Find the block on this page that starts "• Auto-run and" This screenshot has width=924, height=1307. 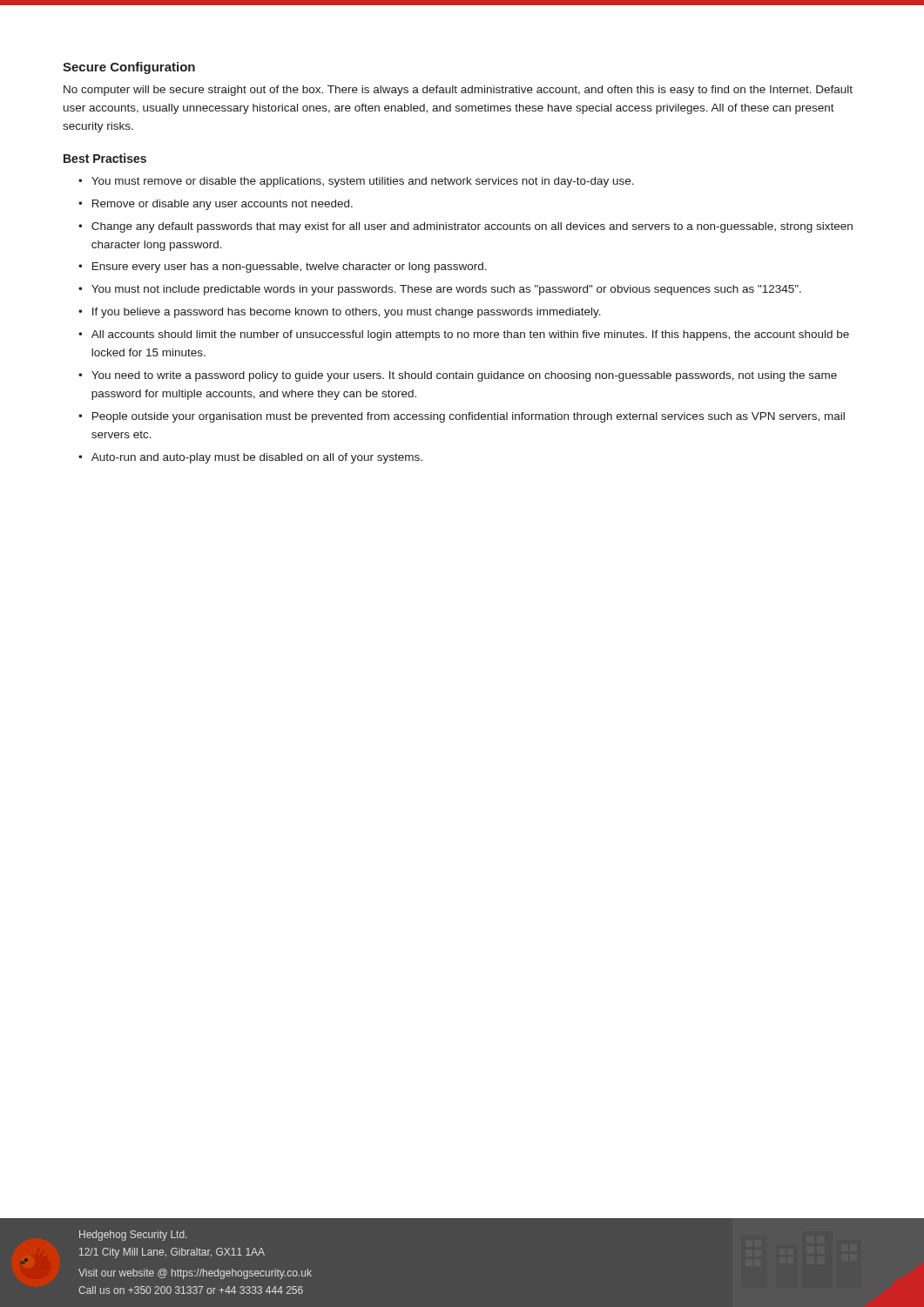pos(251,458)
